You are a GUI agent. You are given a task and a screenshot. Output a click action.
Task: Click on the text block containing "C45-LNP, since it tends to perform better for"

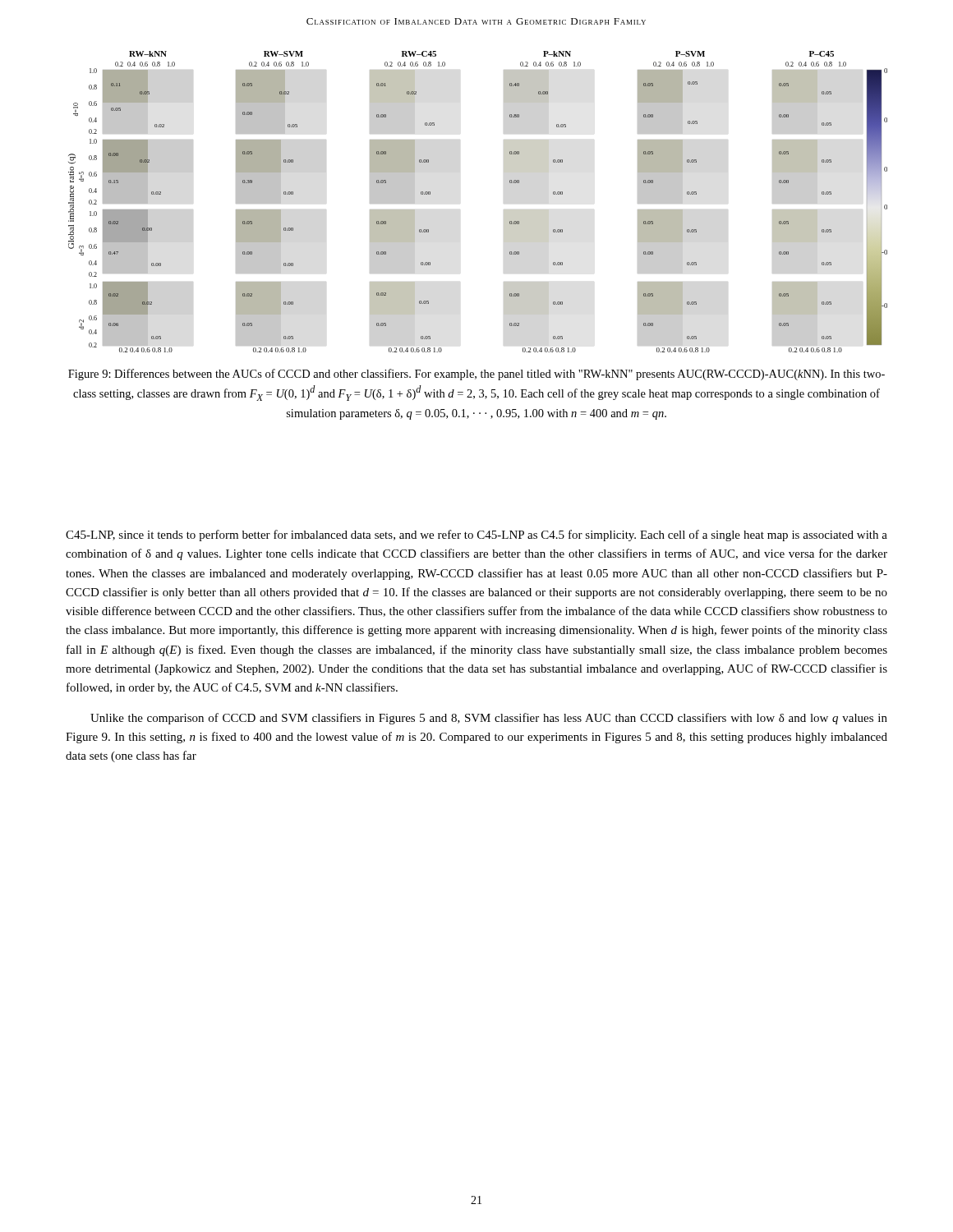point(476,646)
